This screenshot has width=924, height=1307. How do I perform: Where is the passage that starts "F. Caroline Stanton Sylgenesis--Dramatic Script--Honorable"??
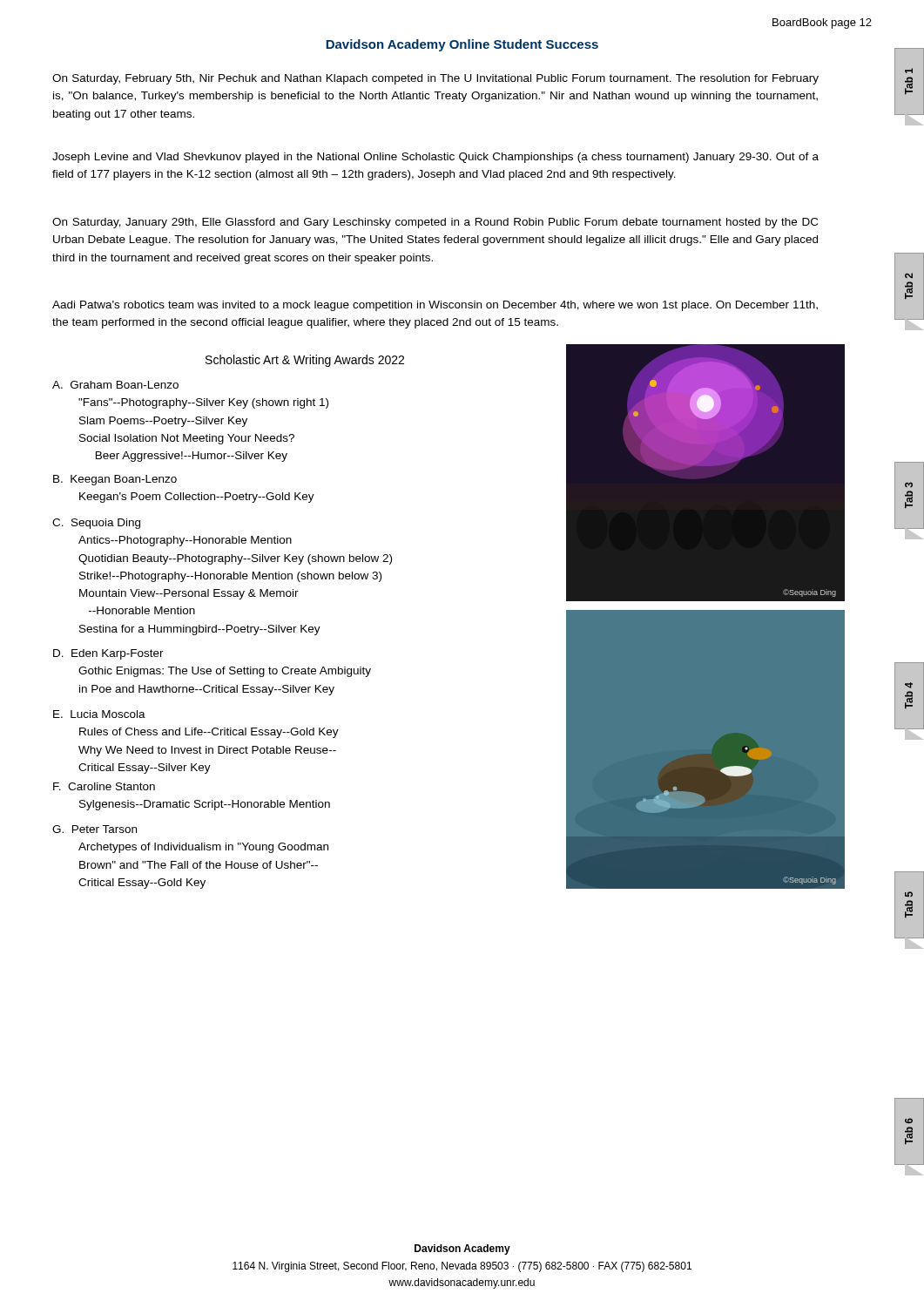point(298,797)
